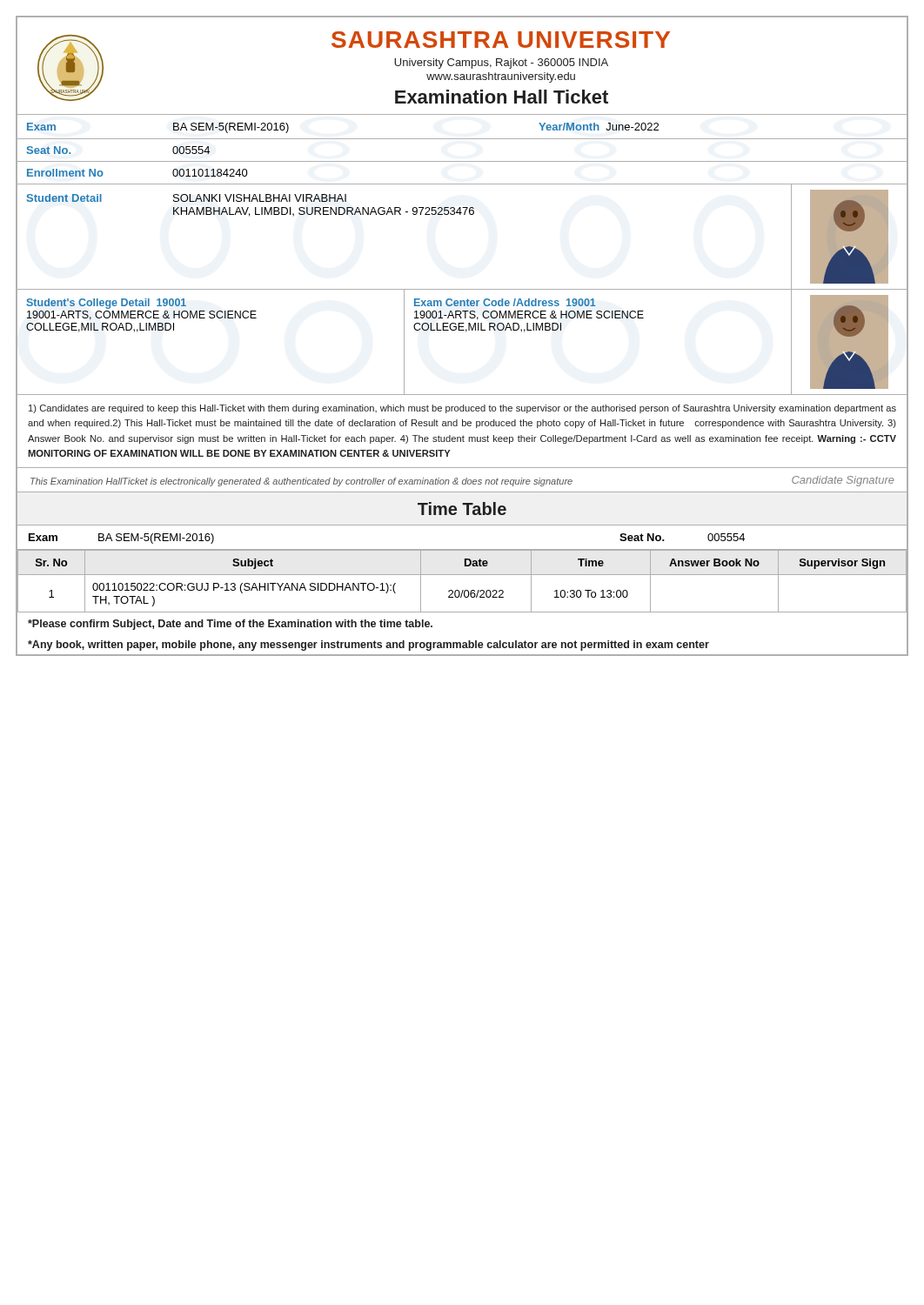Image resolution: width=924 pixels, height=1305 pixels.
Task: Click on the table containing "Seat No."
Action: pyautogui.click(x=462, y=538)
